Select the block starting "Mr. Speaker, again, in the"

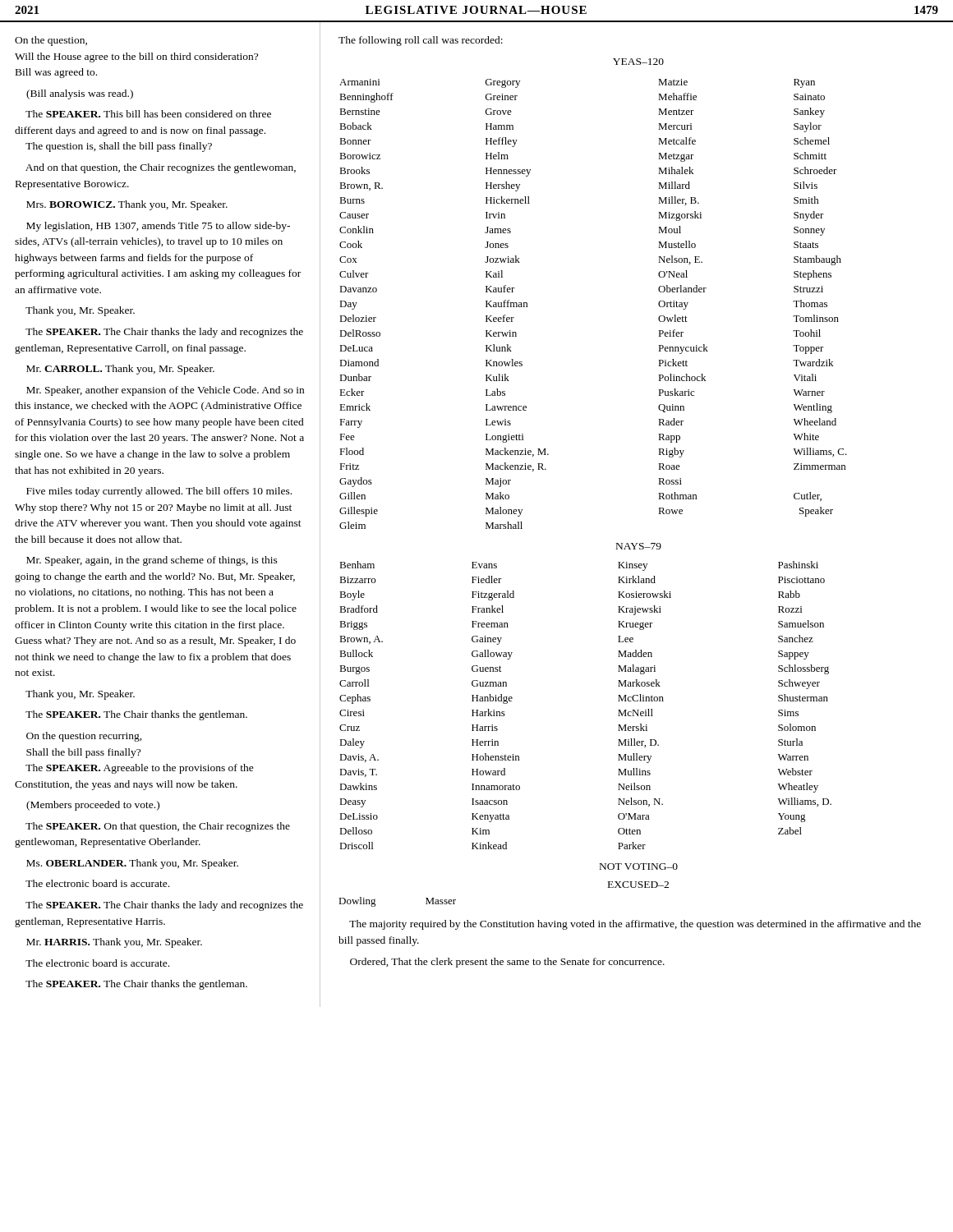156,616
